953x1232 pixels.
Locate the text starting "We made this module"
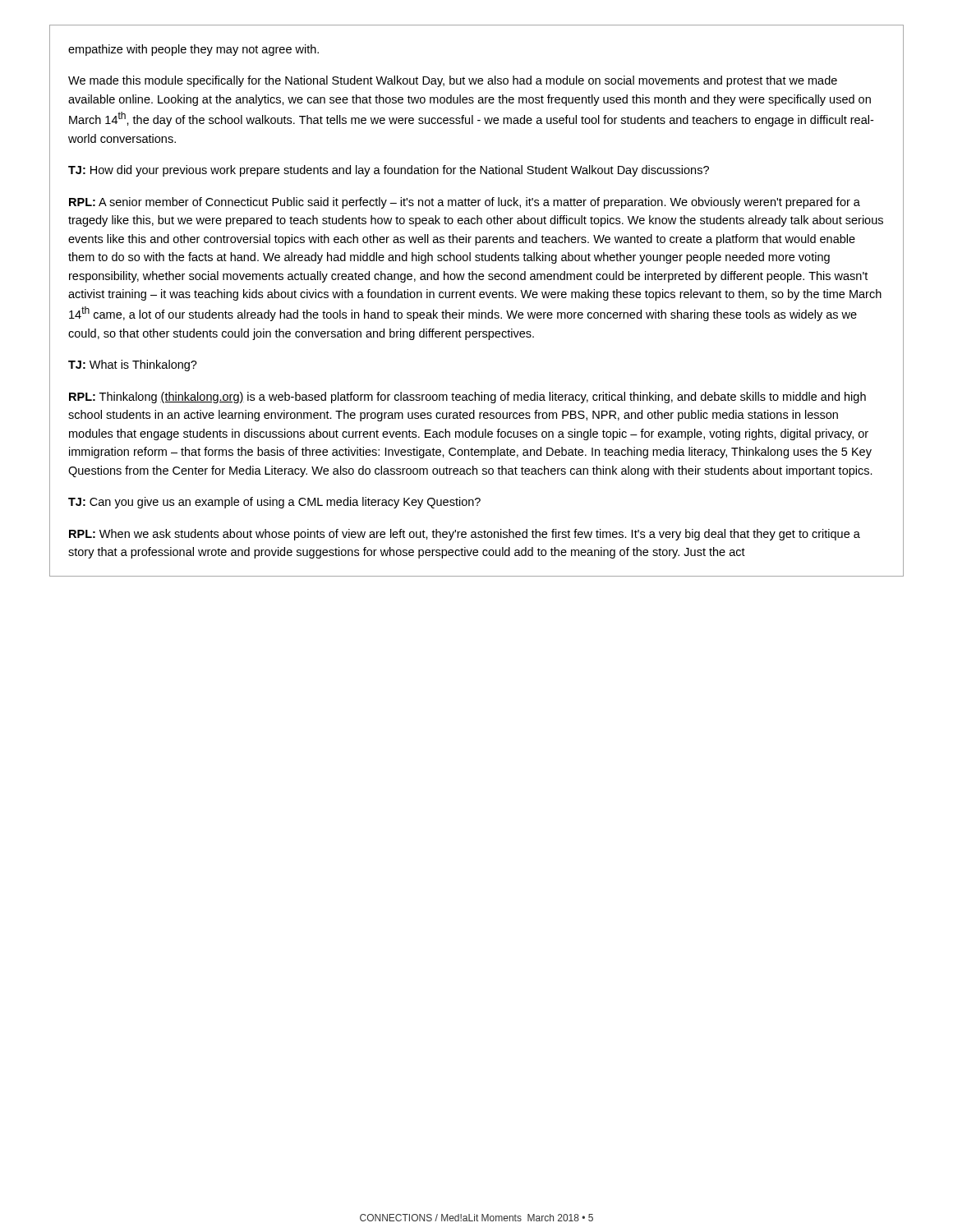pyautogui.click(x=471, y=110)
